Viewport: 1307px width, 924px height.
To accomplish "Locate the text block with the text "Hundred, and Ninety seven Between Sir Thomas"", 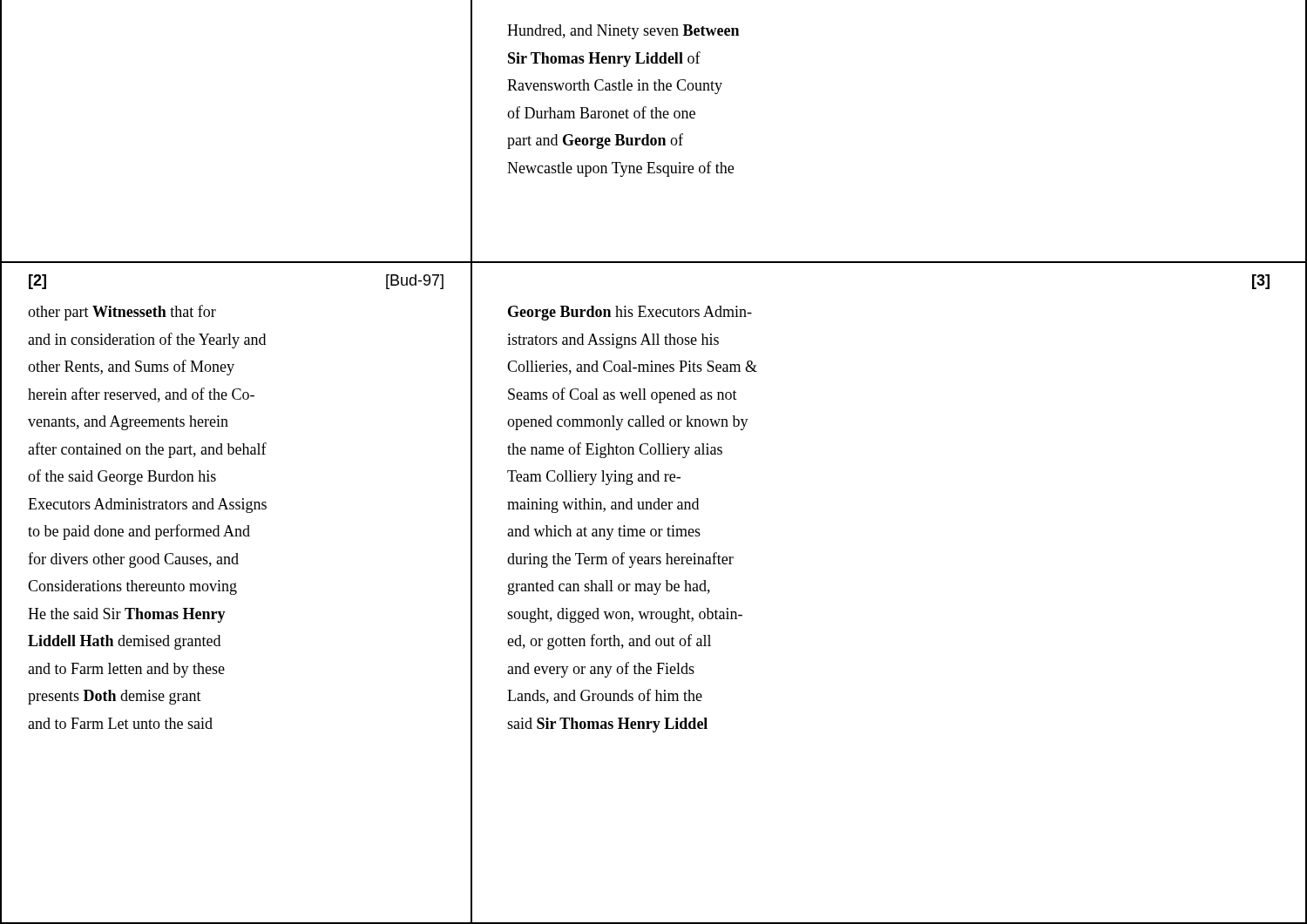I will [x=623, y=32].
